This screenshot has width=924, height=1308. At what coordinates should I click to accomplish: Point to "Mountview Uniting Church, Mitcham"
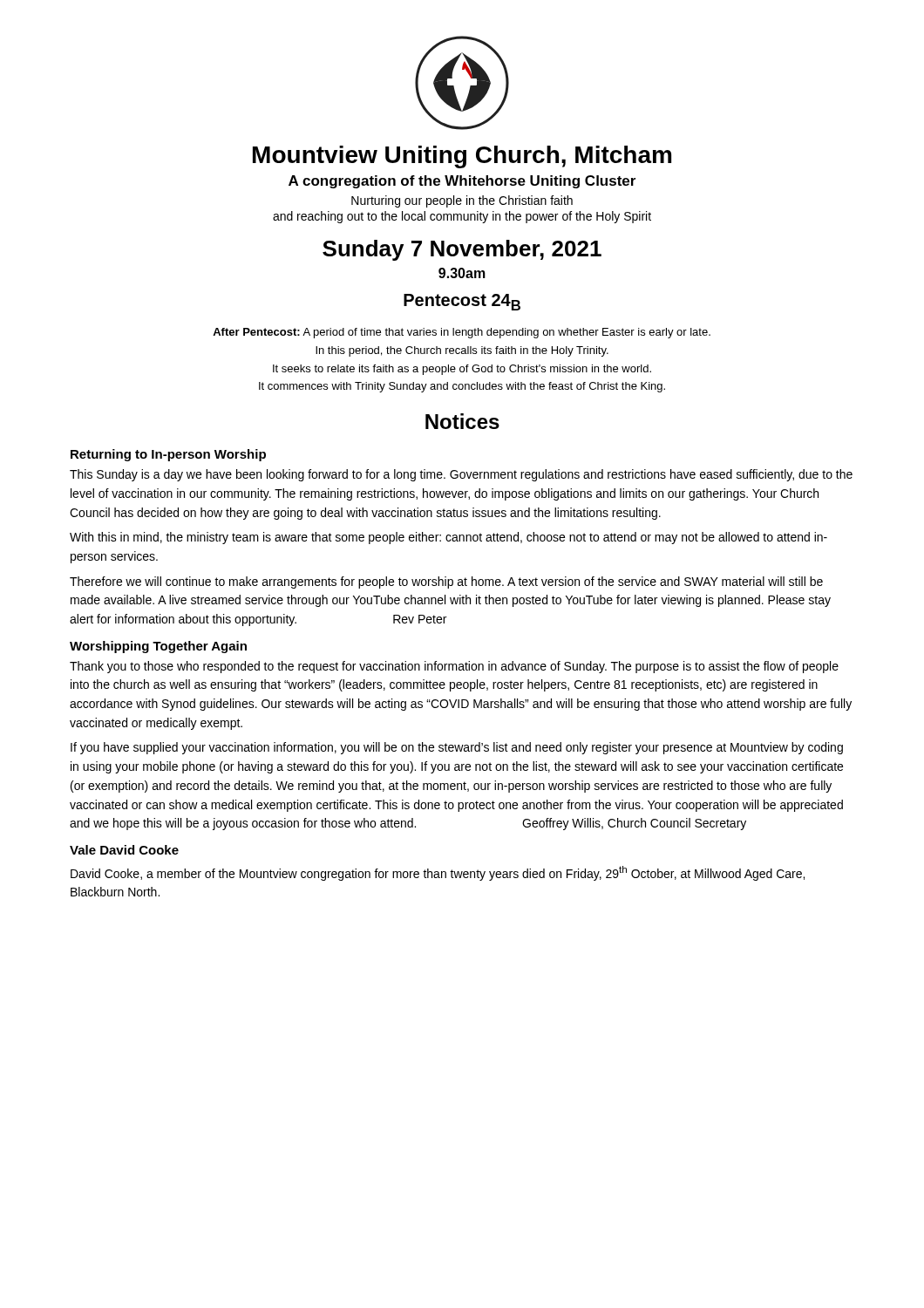tap(462, 155)
